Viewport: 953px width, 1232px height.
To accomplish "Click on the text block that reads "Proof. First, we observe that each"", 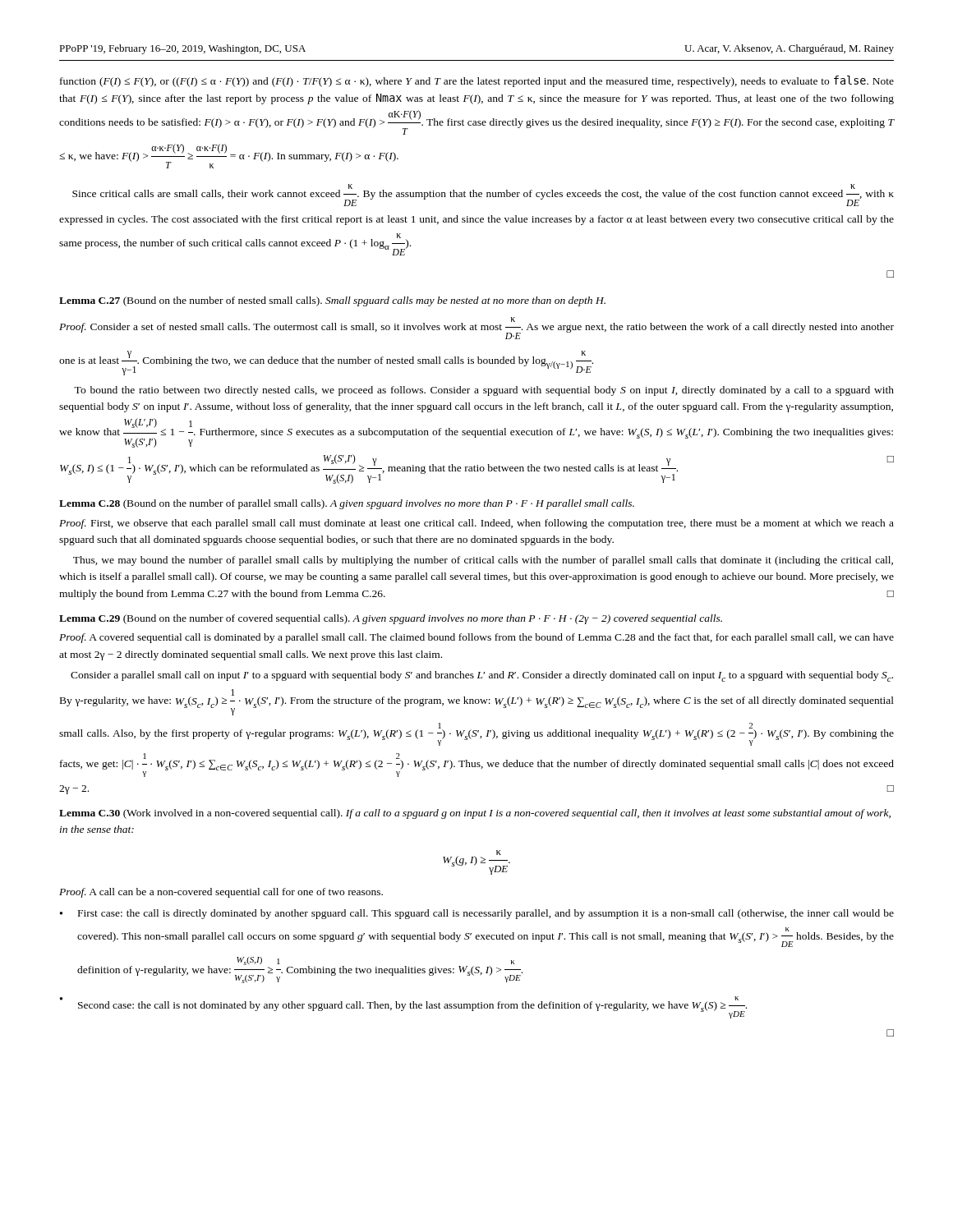I will pos(476,531).
